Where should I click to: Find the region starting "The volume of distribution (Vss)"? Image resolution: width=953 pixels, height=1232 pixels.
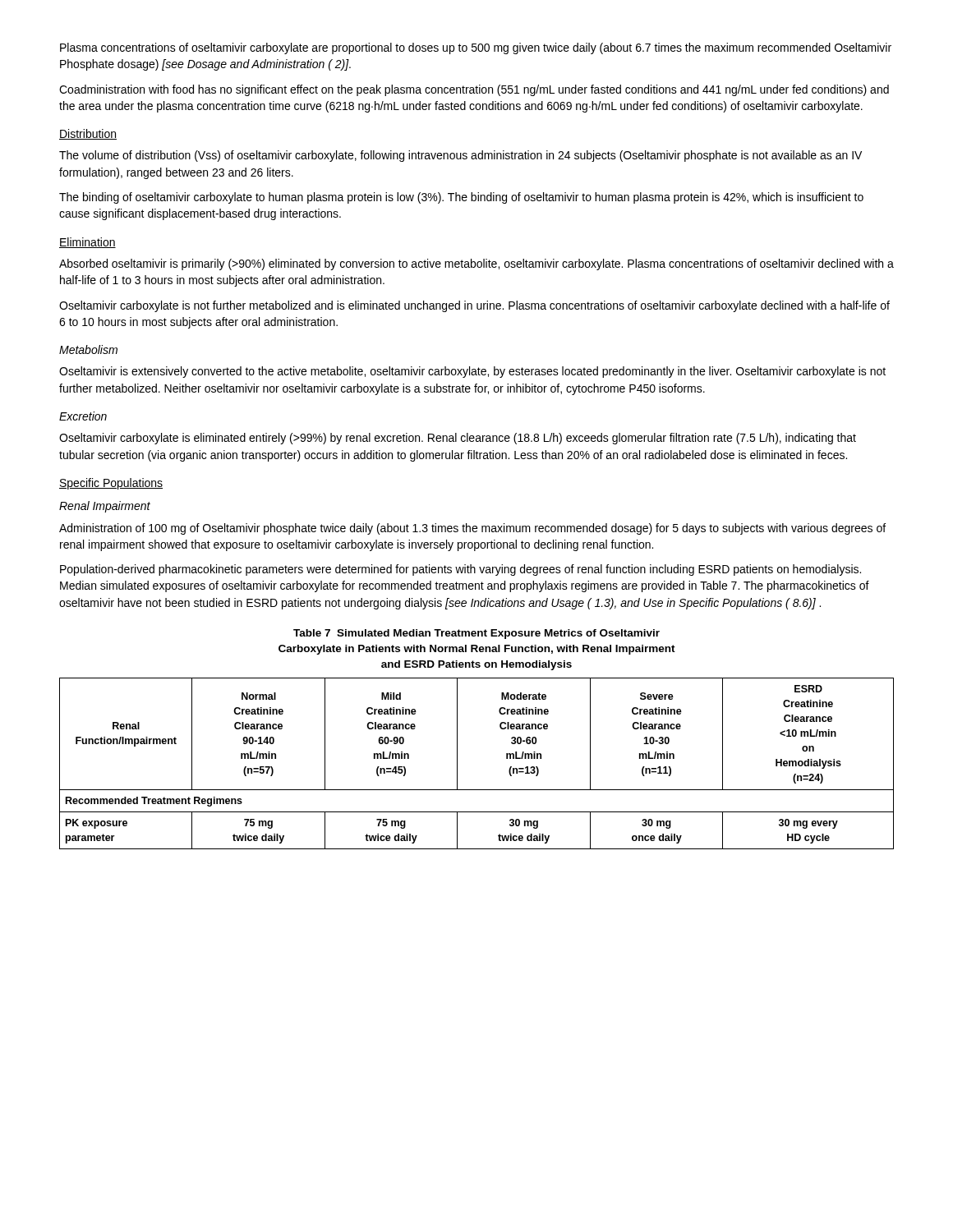tap(461, 164)
